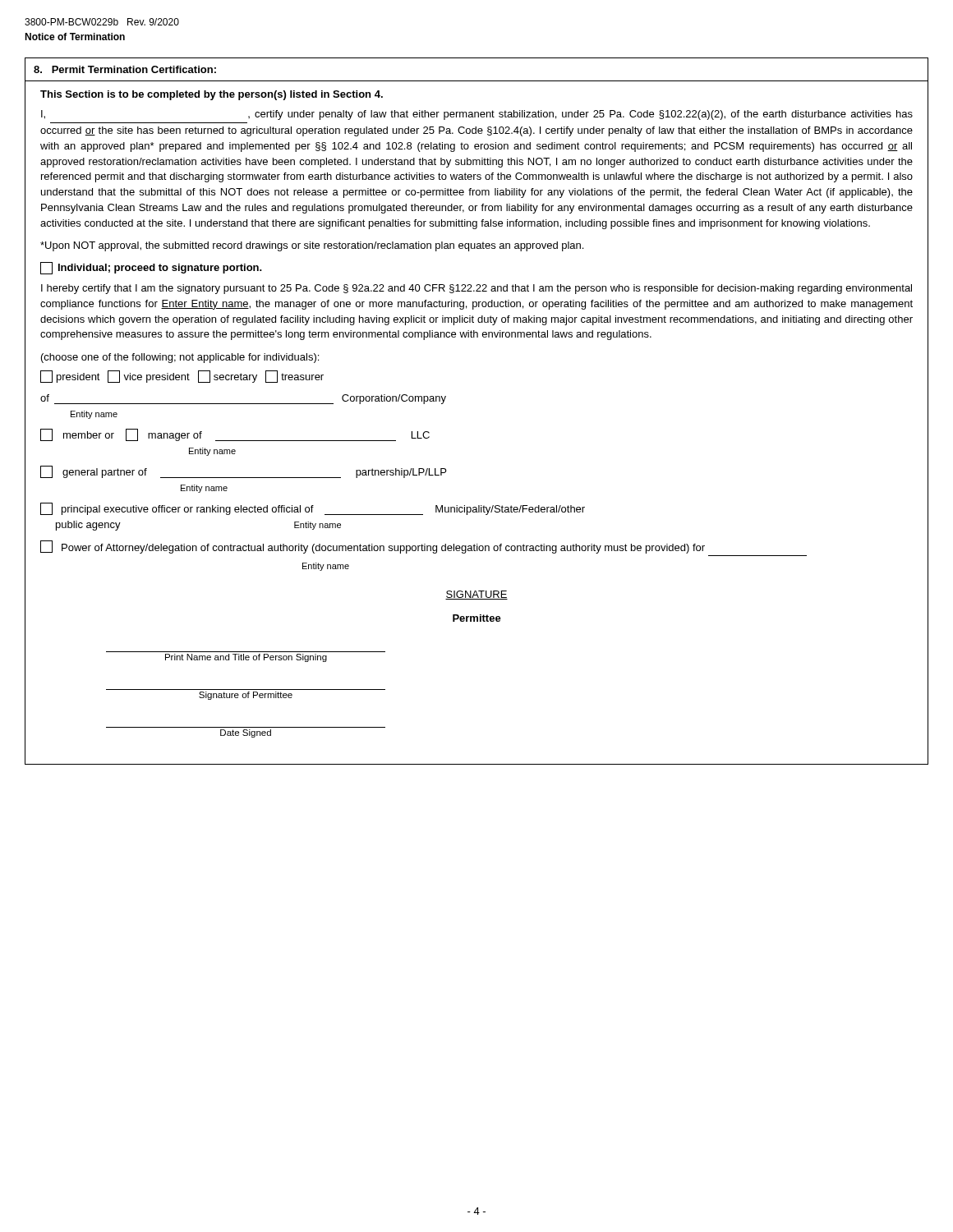The image size is (953, 1232).
Task: Where is the passage that starts "I hereby certify"?
Action: pyautogui.click(x=476, y=311)
